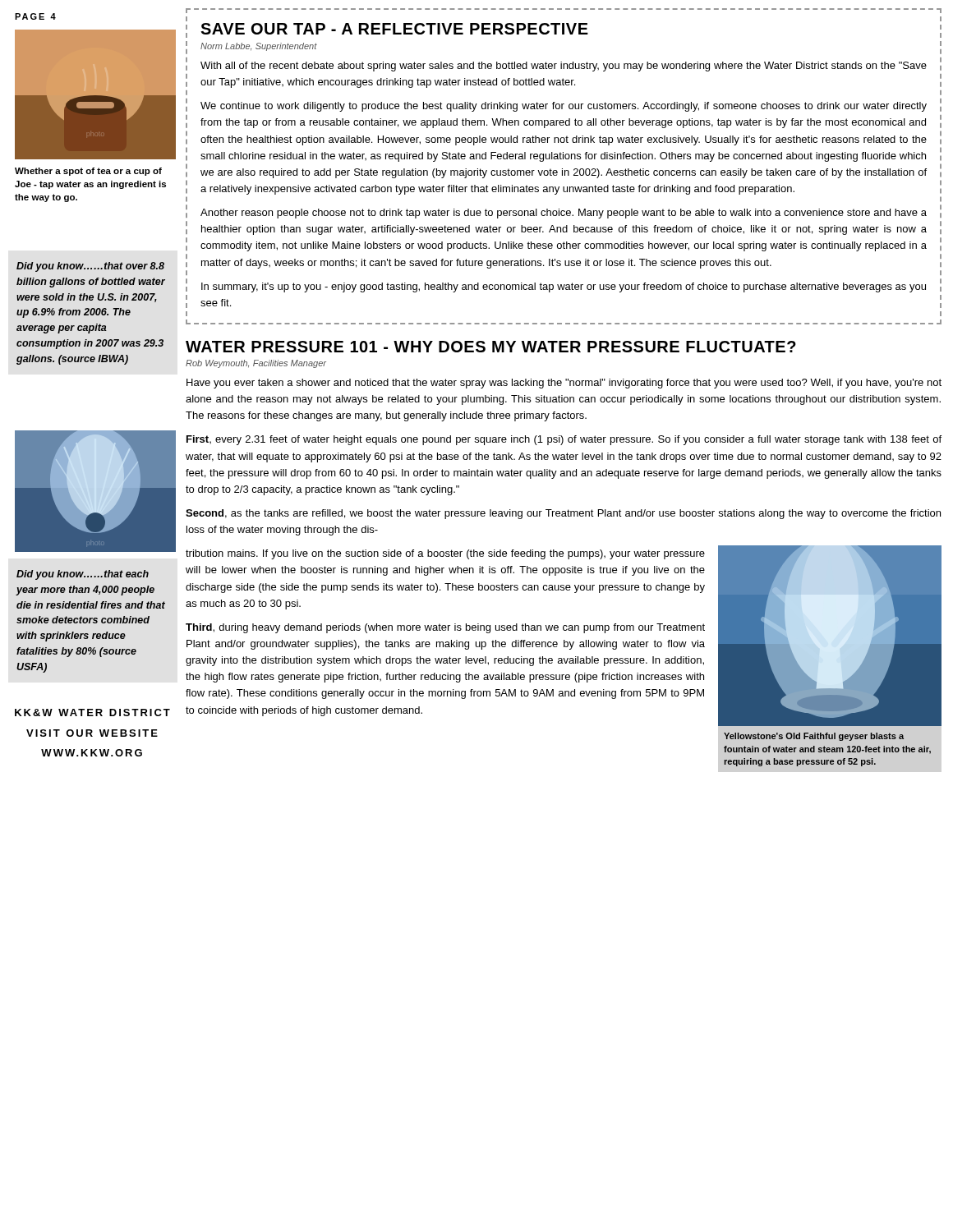Click on the text block containing "Another reason people choose not to"

564,237
